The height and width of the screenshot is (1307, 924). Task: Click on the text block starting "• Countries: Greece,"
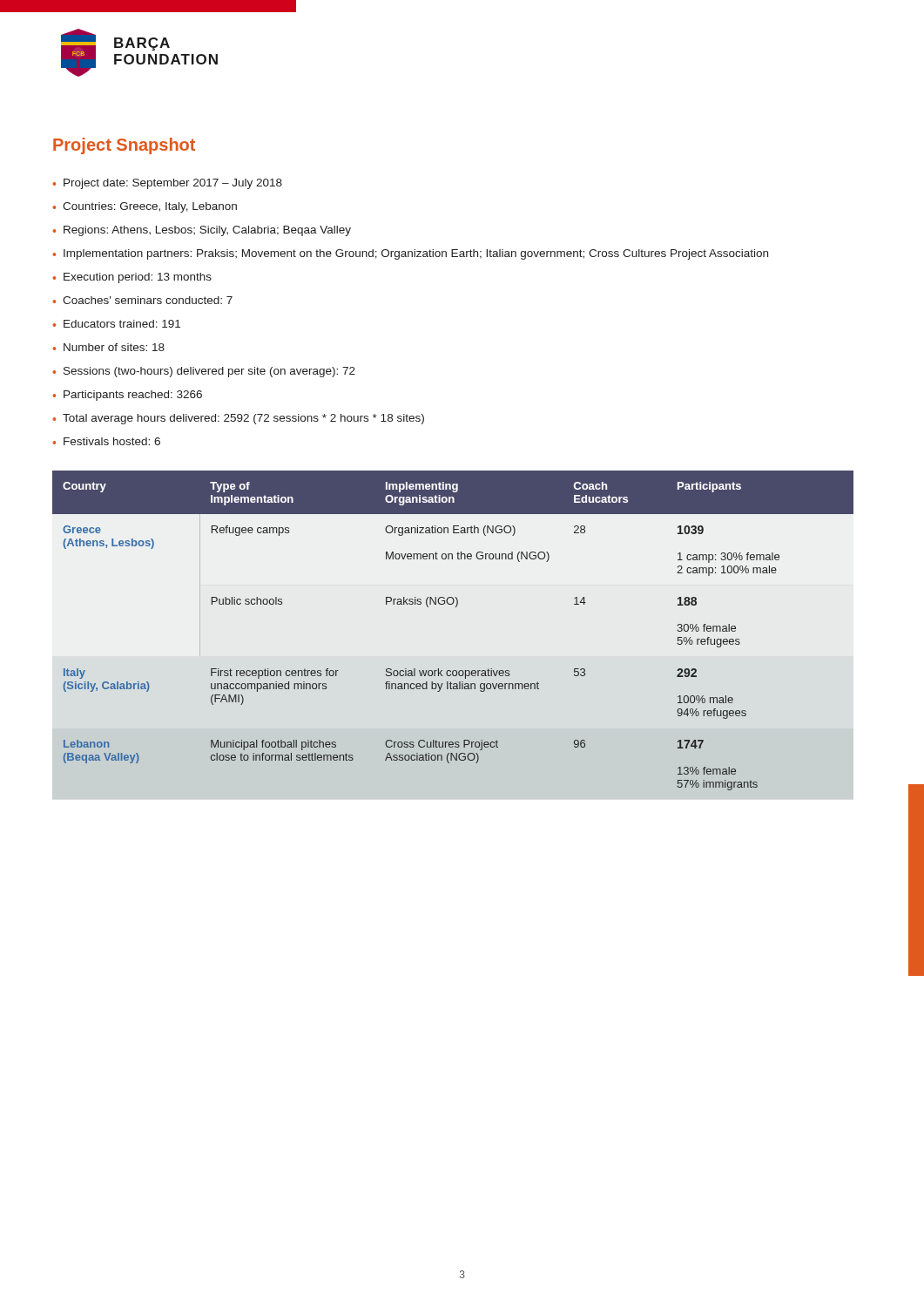coord(145,207)
